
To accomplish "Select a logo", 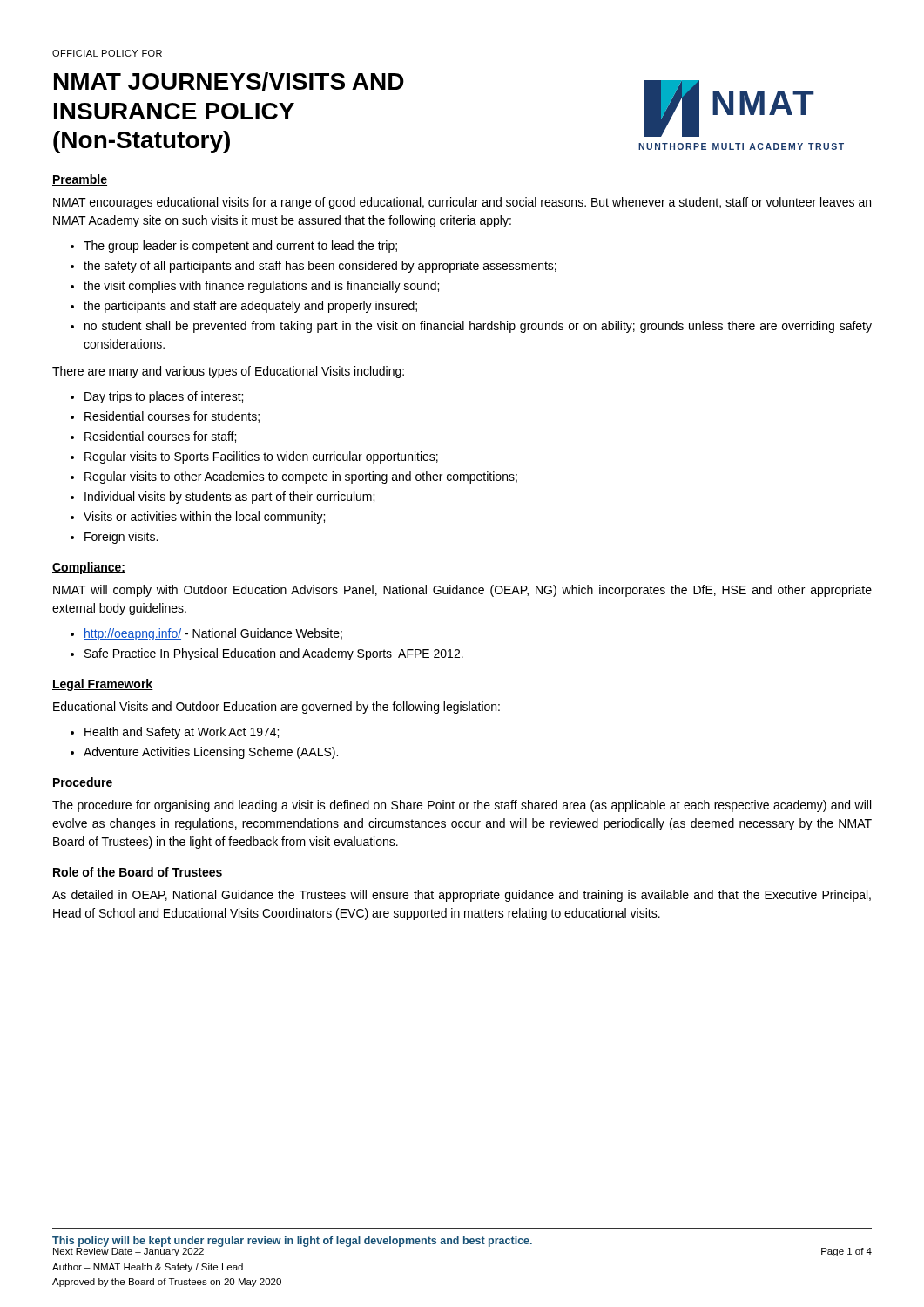I will 750,112.
